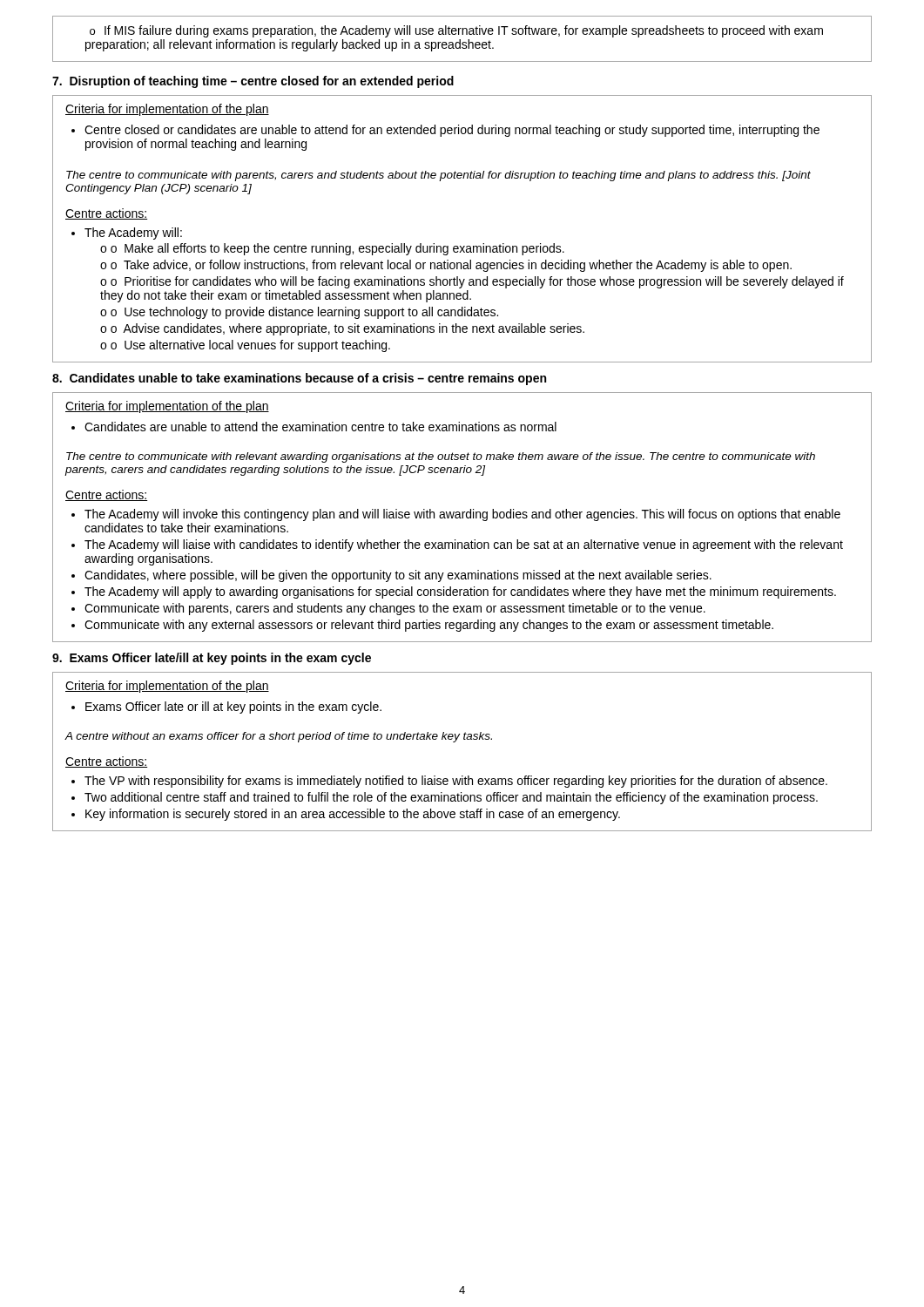Locate the list item with the text "o Make all efforts to"
The image size is (924, 1307).
pos(338,248)
